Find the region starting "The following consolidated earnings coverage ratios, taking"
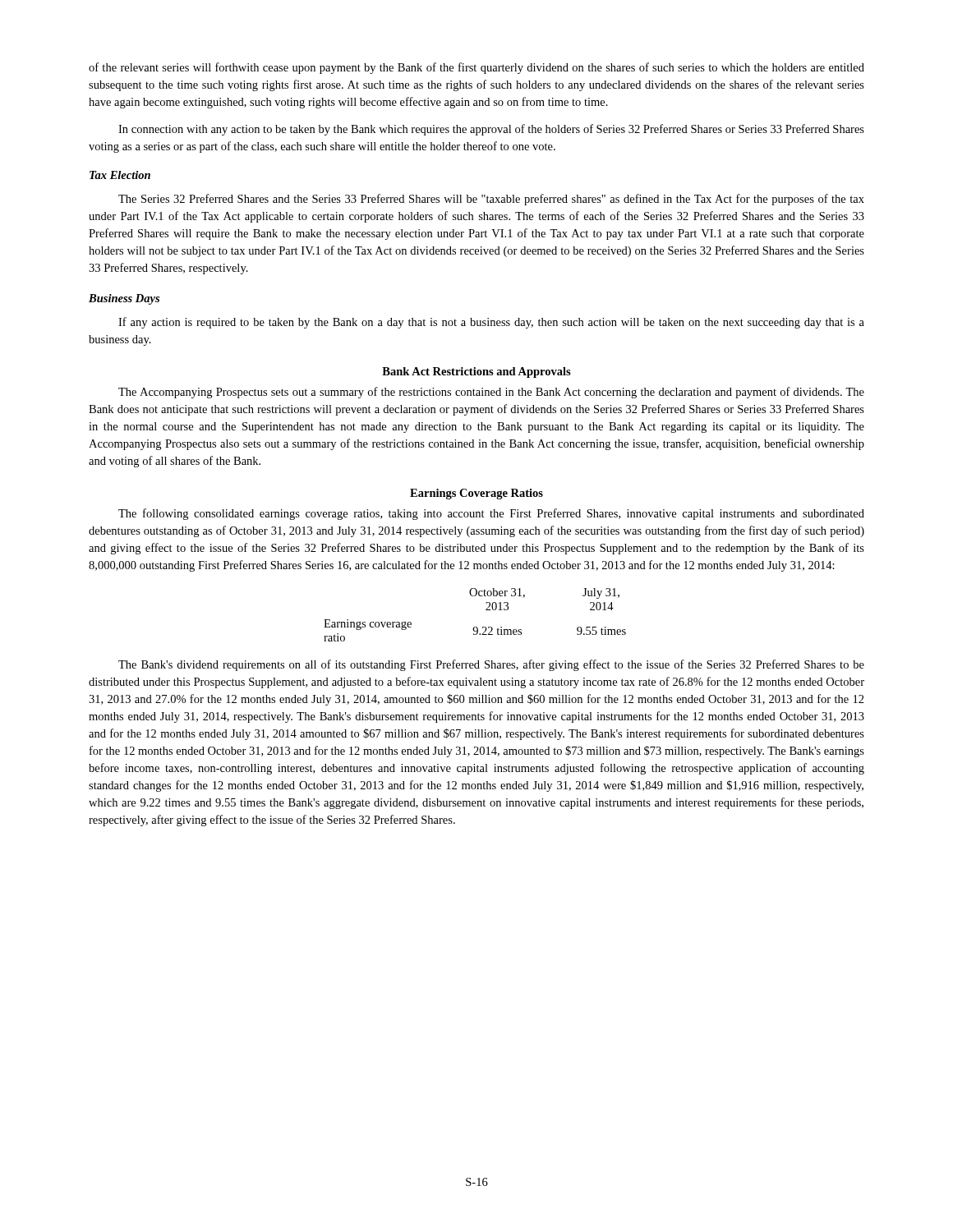Image resolution: width=953 pixels, height=1232 pixels. (x=476, y=539)
